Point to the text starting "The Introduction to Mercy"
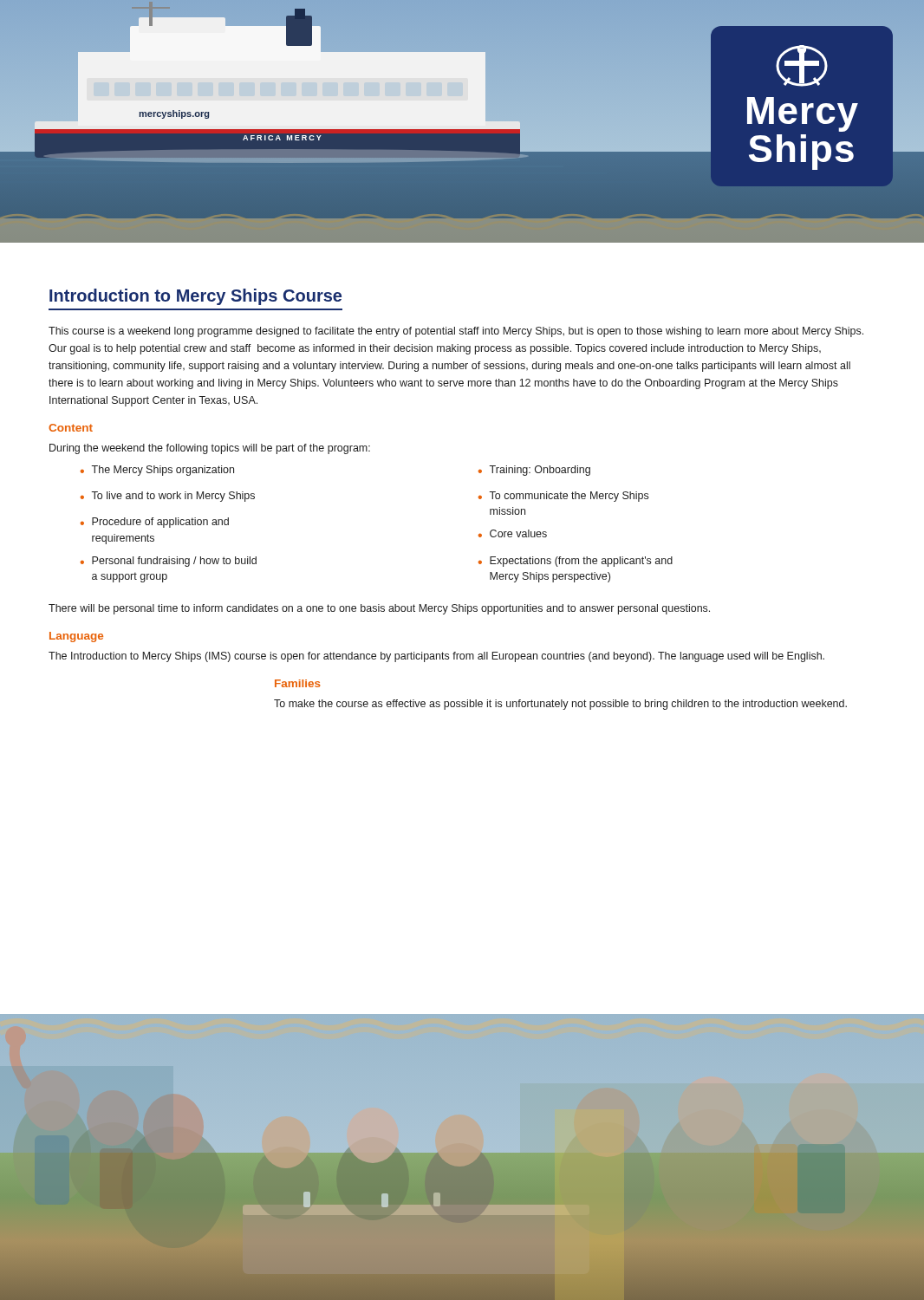This screenshot has width=924, height=1300. (437, 656)
